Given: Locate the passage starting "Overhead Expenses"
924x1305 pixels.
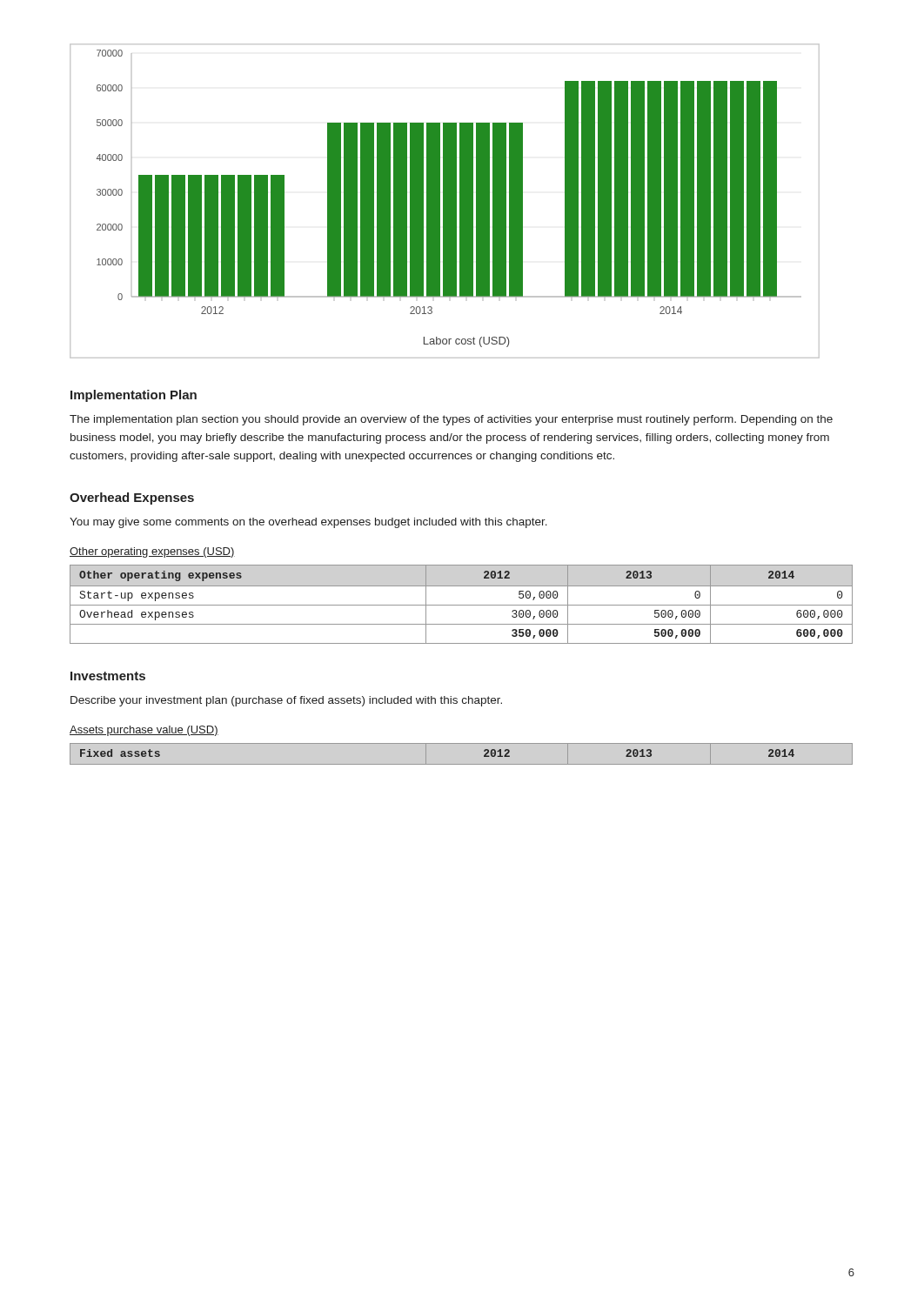Looking at the screenshot, I should point(132,497).
